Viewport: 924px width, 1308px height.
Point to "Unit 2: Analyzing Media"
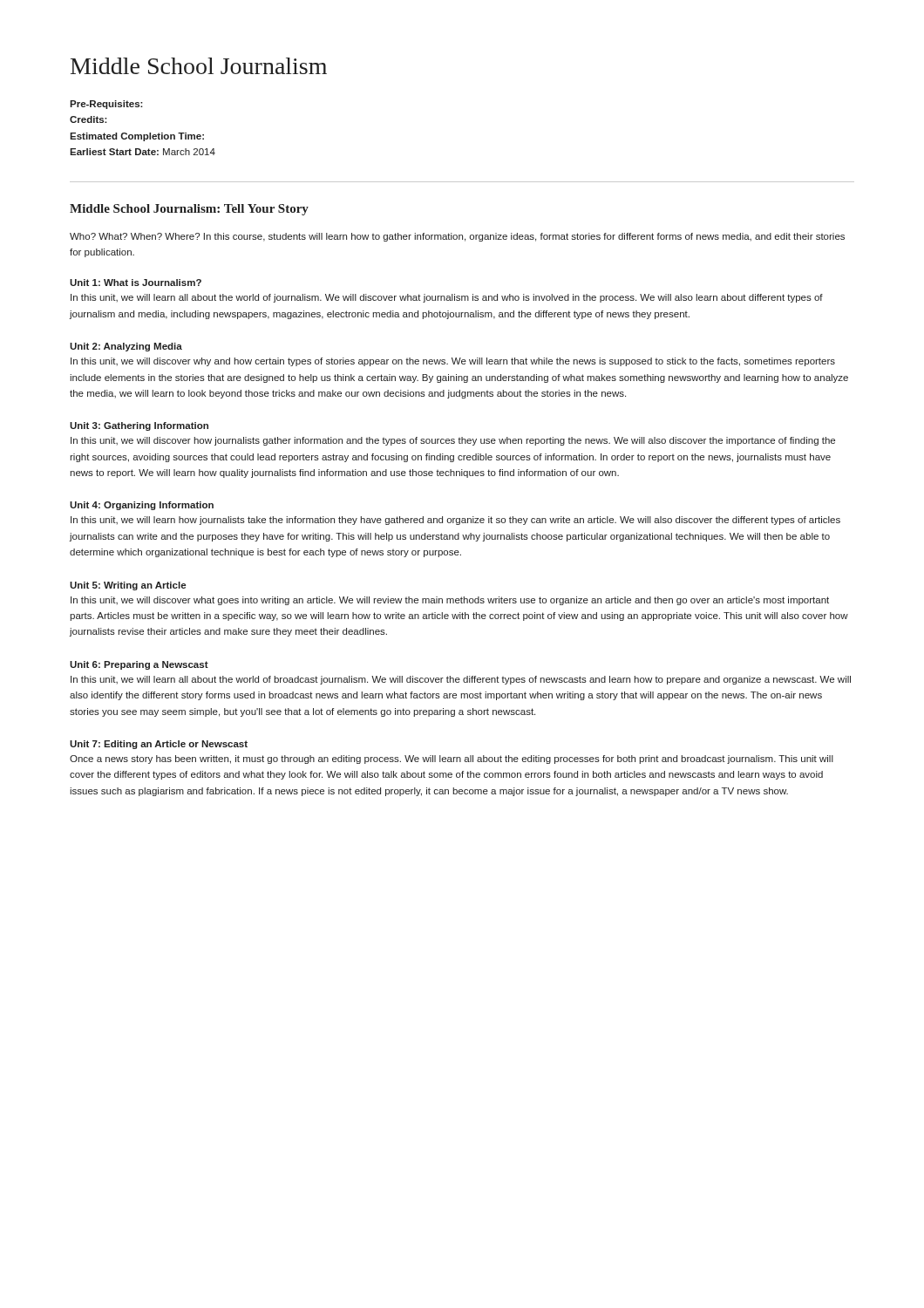pyautogui.click(x=462, y=346)
